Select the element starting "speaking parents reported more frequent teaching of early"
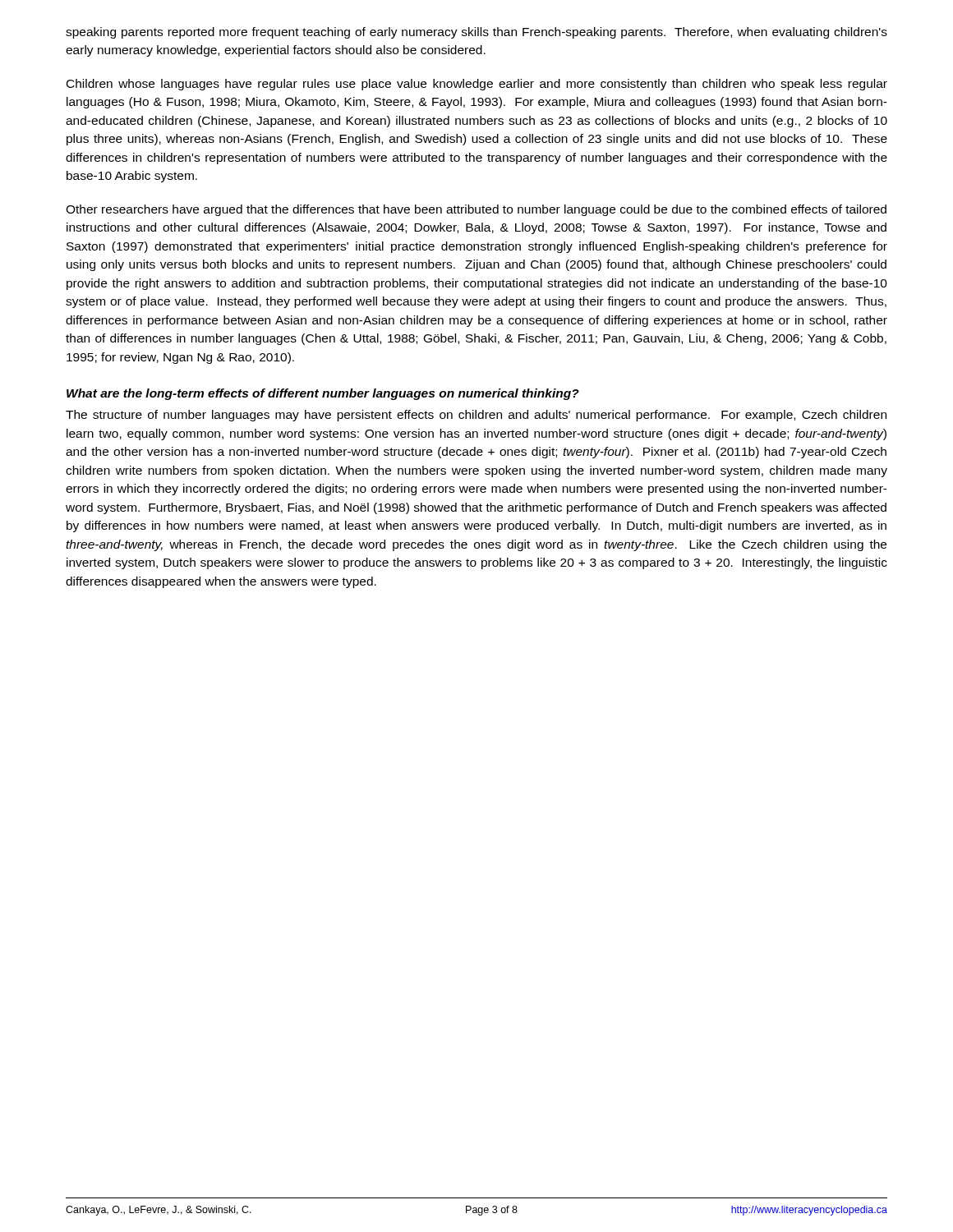This screenshot has height=1232, width=953. [476, 41]
